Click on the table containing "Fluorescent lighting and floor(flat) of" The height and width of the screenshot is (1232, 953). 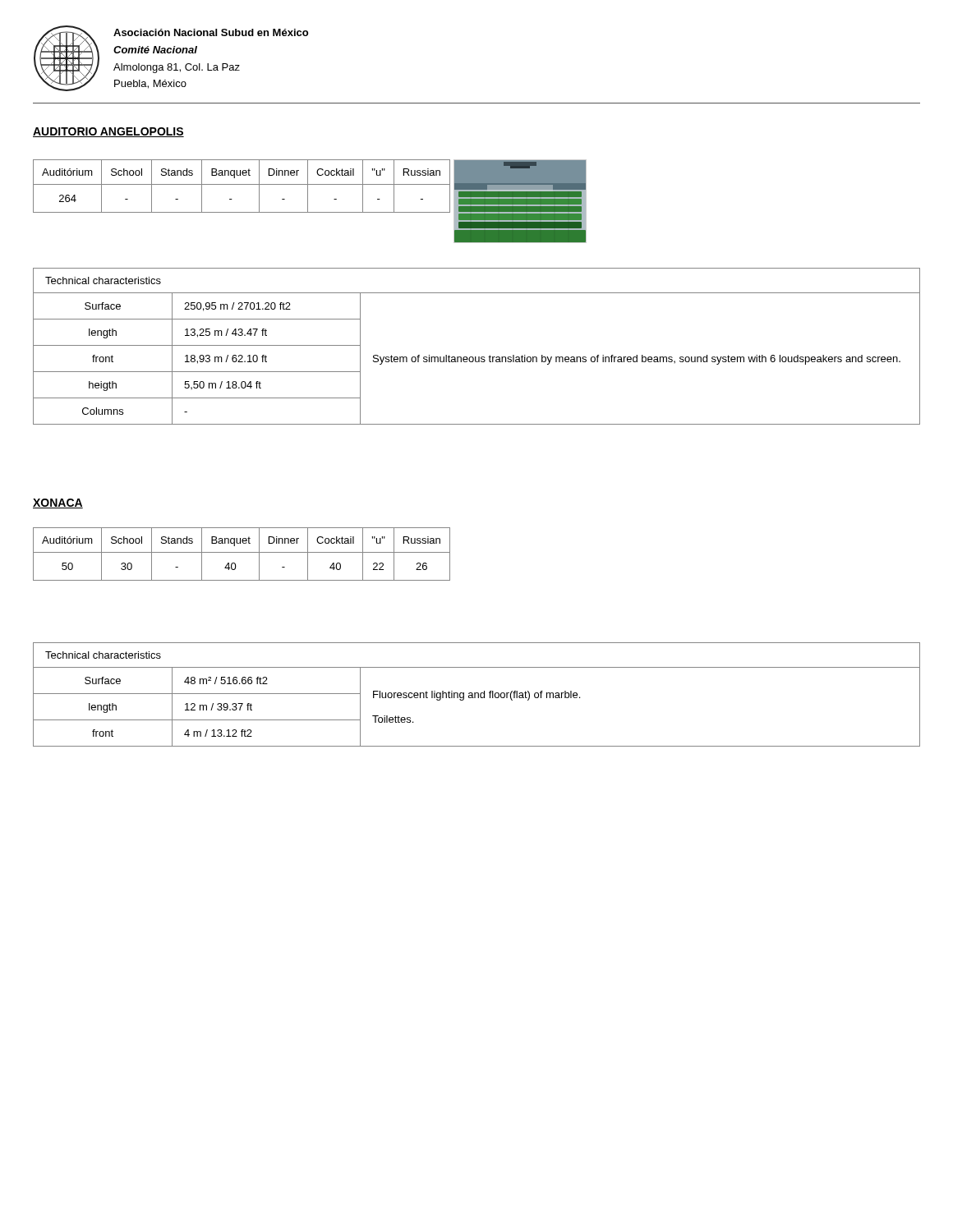476,694
